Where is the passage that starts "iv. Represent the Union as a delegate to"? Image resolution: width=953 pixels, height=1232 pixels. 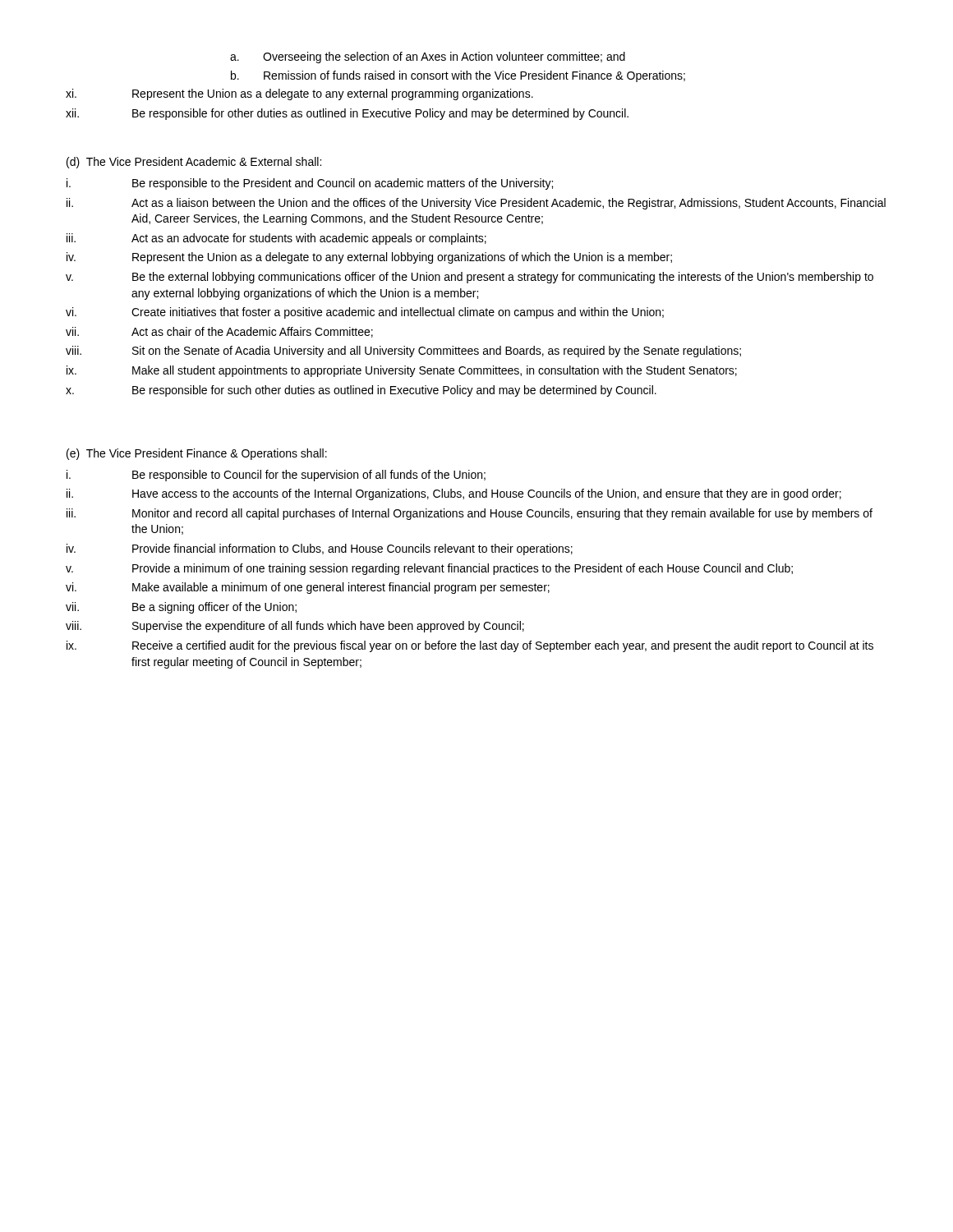coord(476,258)
